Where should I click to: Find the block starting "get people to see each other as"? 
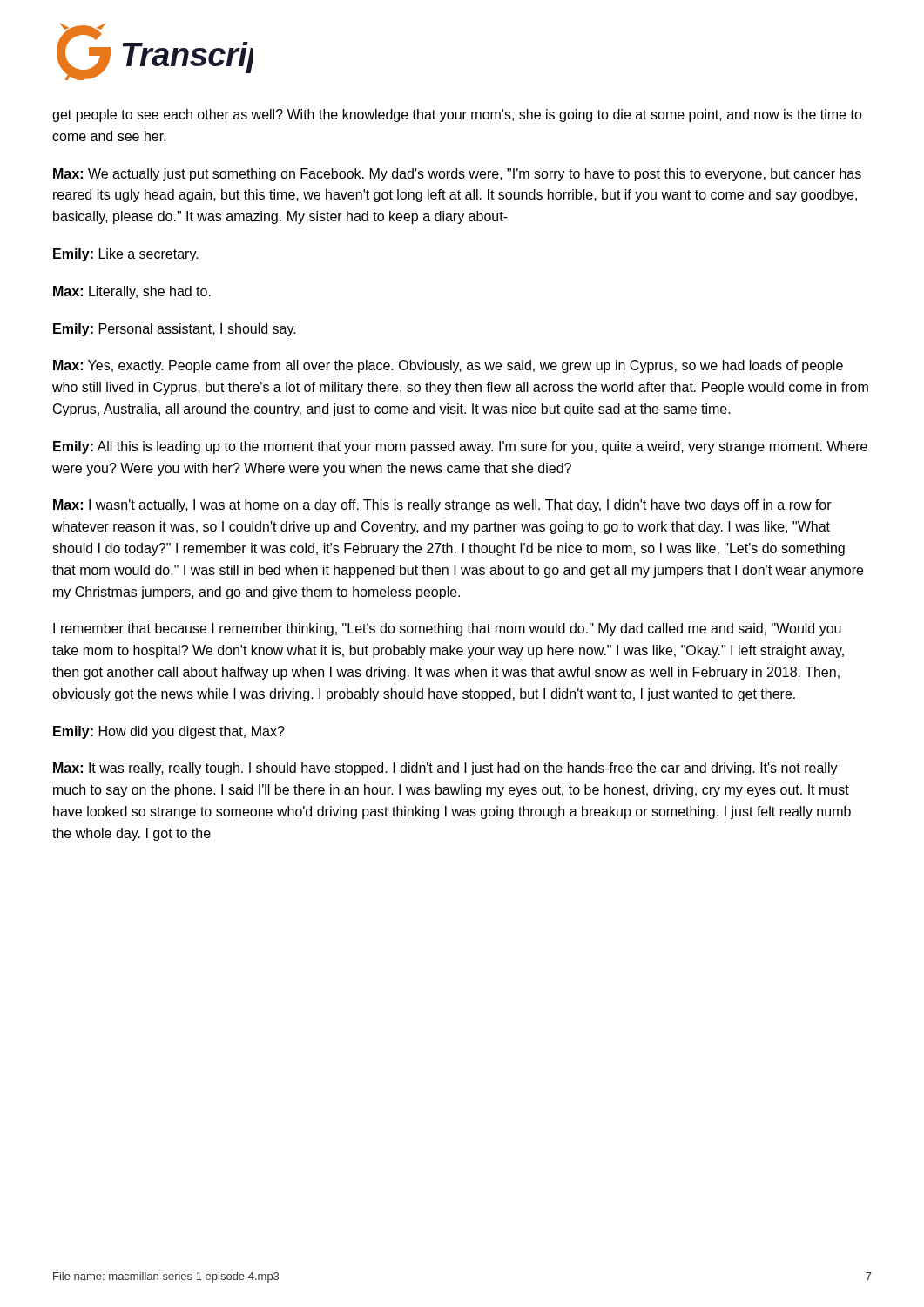pos(457,125)
